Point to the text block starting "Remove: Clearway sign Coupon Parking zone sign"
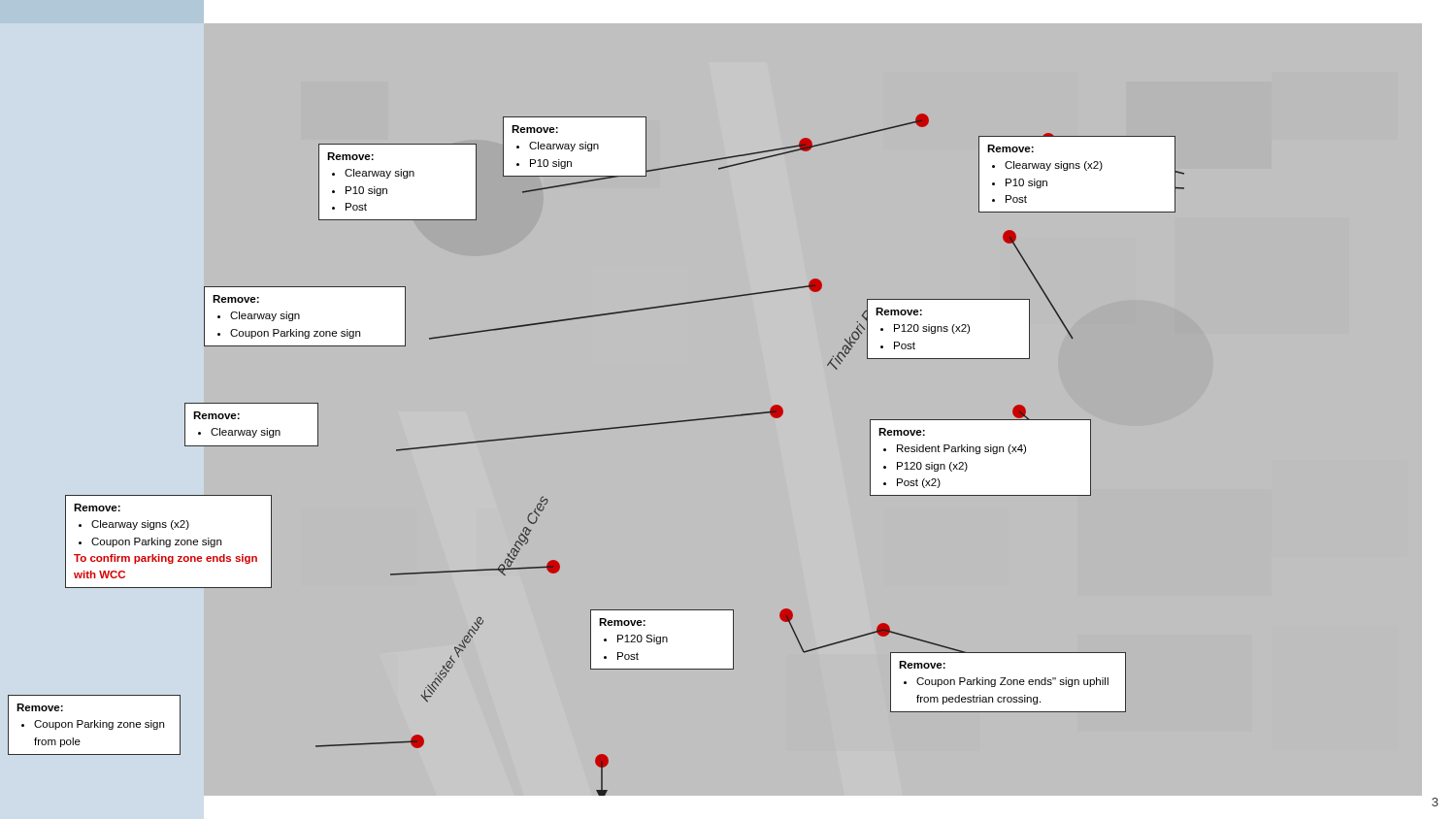Screen dimensions: 819x1456 (305, 317)
